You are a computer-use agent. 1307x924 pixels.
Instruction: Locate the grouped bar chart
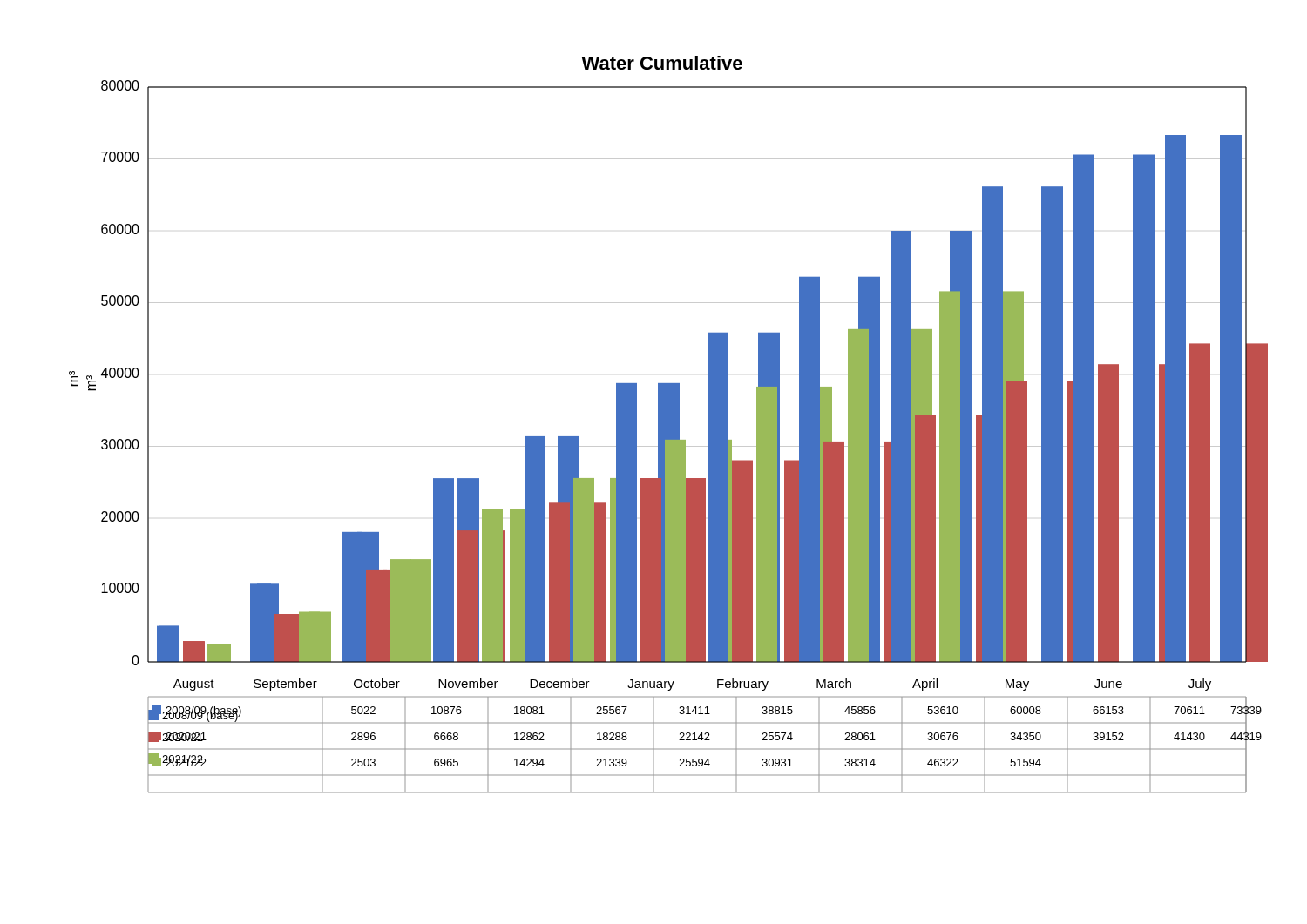662,449
